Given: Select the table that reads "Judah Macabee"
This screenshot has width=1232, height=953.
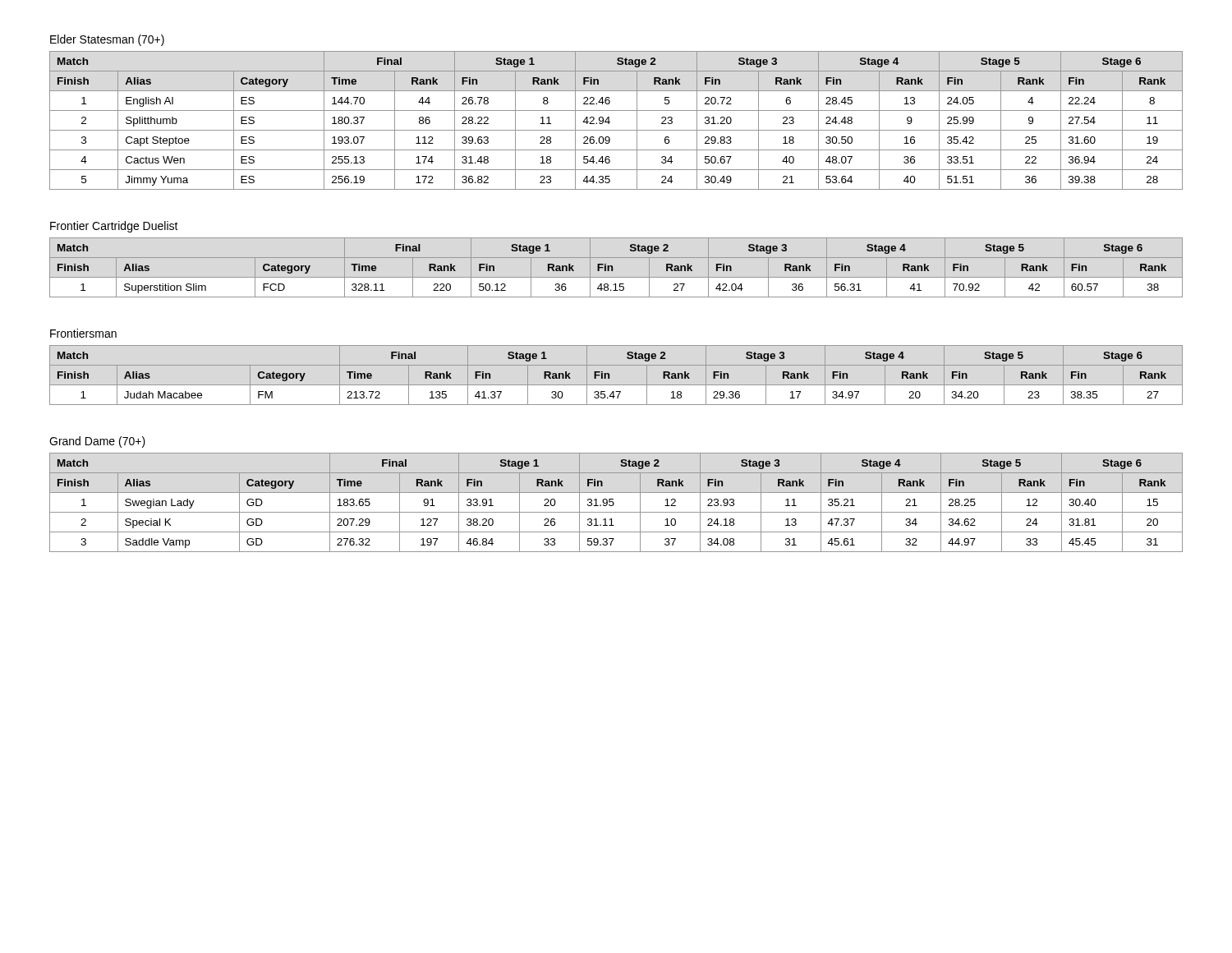Looking at the screenshot, I should point(616,375).
